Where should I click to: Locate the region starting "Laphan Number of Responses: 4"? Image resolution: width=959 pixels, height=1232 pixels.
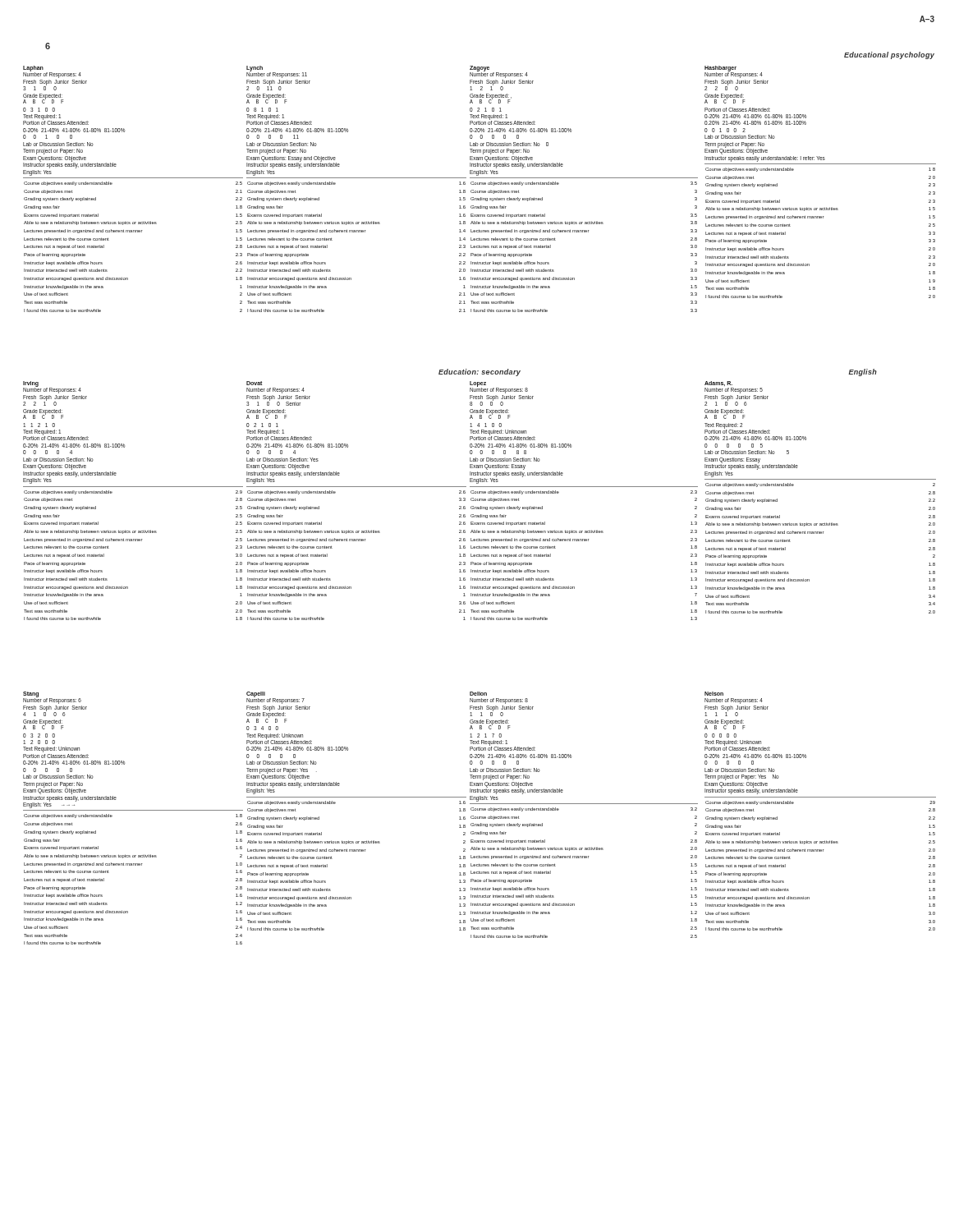[x=133, y=189]
